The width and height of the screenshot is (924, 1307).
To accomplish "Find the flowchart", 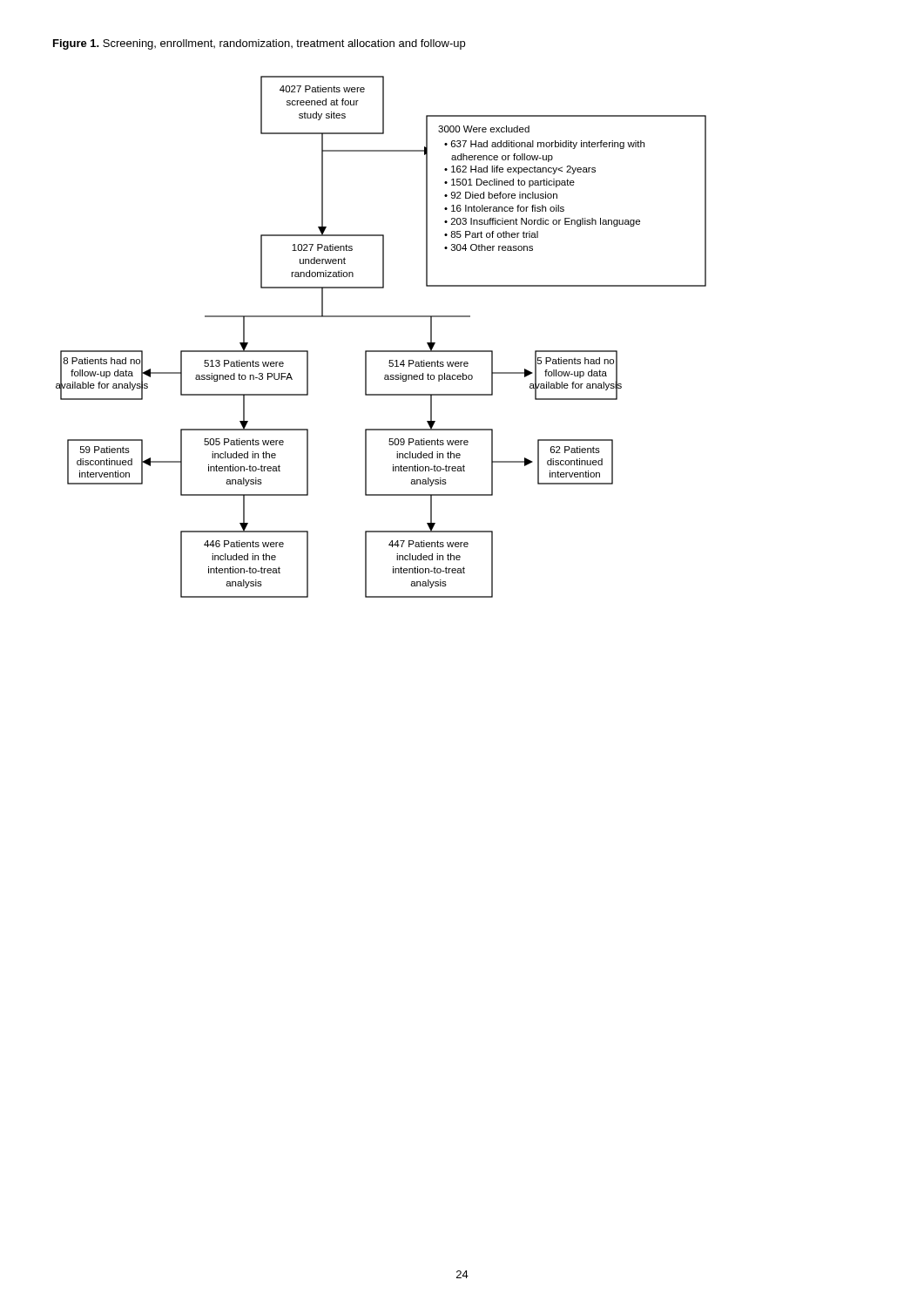I will tap(462, 395).
